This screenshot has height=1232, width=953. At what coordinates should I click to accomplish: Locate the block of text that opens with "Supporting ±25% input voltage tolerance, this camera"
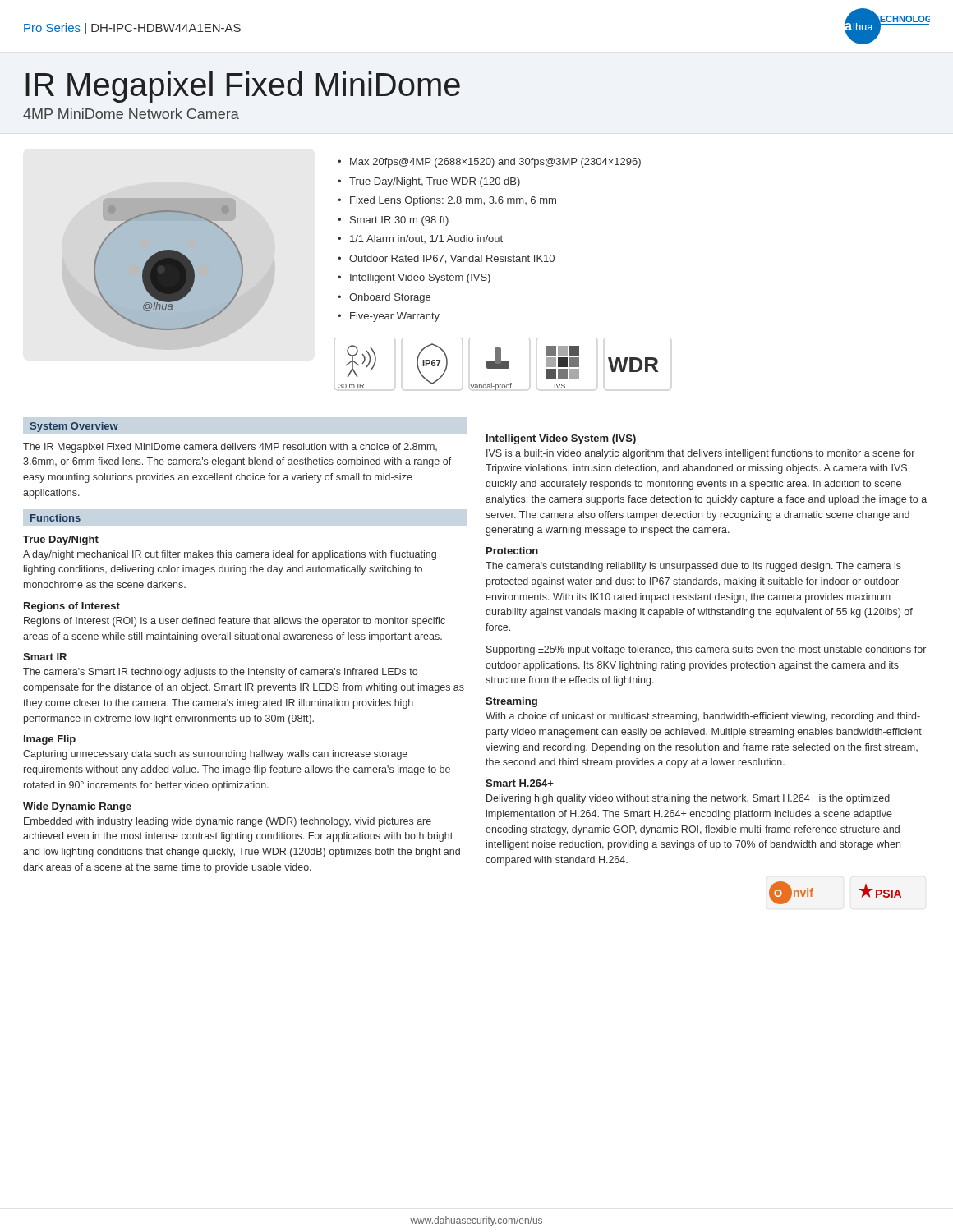706,665
